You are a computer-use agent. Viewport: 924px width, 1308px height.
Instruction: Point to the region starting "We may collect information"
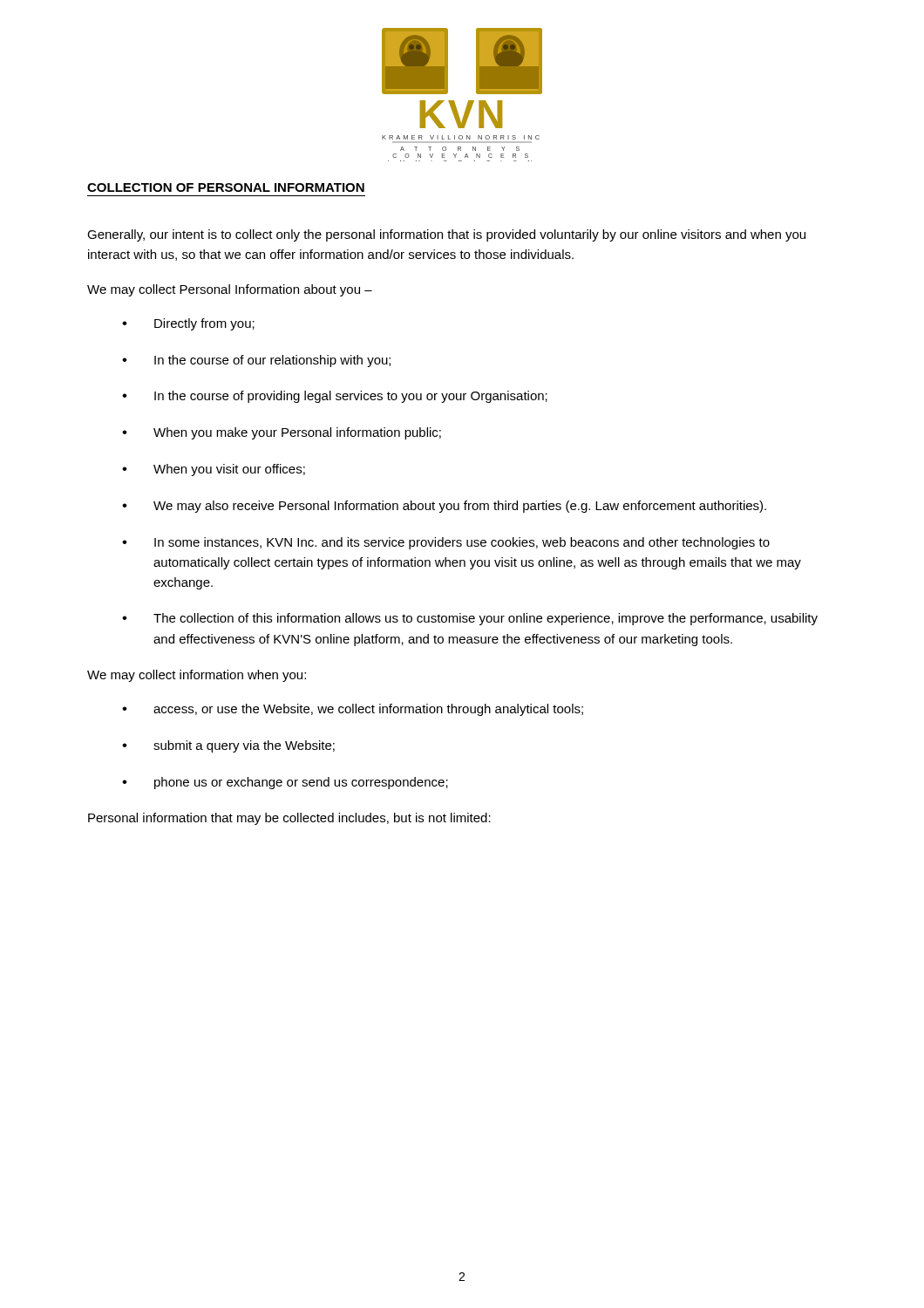click(x=197, y=674)
